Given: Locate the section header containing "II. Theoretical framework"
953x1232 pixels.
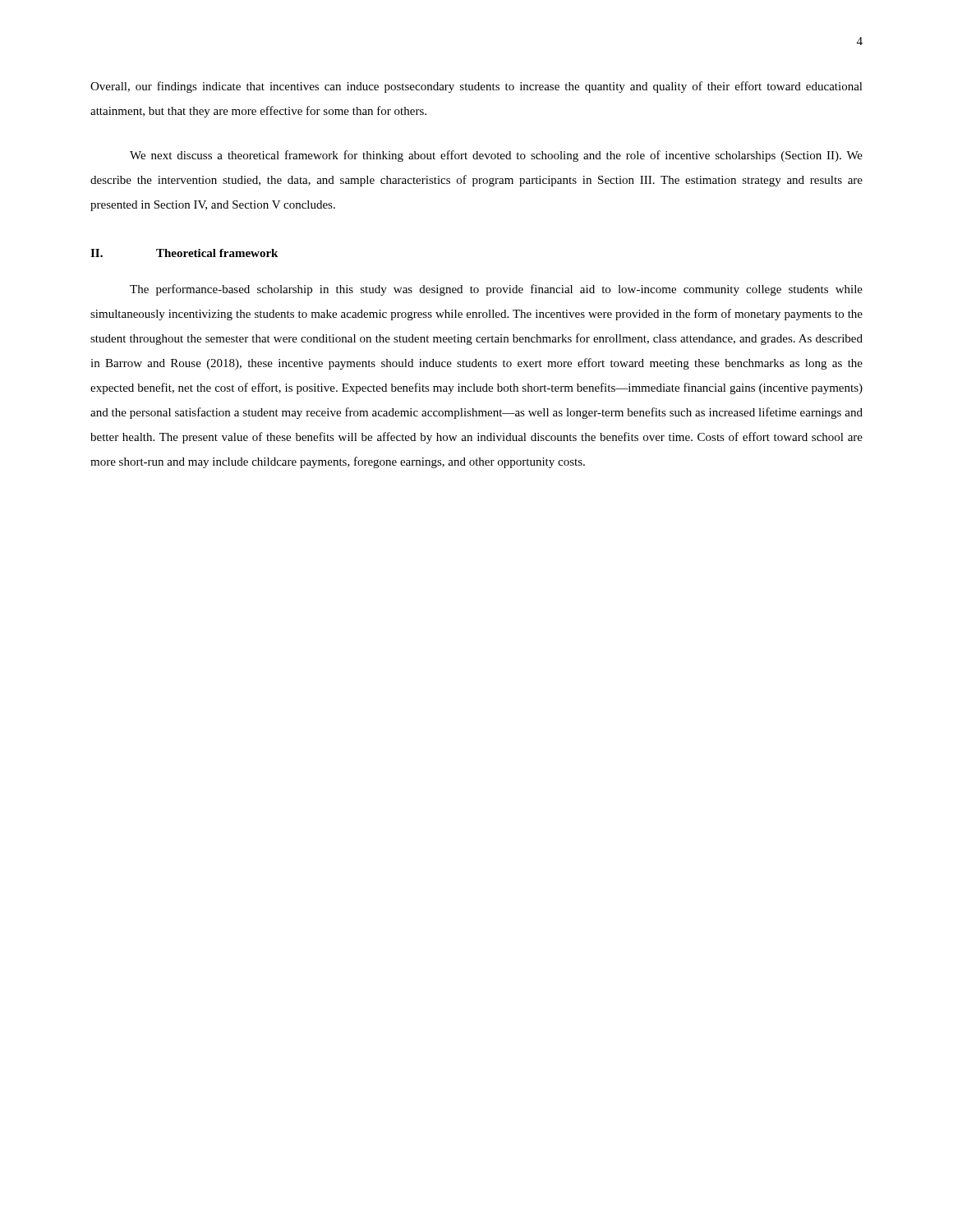Looking at the screenshot, I should point(184,253).
